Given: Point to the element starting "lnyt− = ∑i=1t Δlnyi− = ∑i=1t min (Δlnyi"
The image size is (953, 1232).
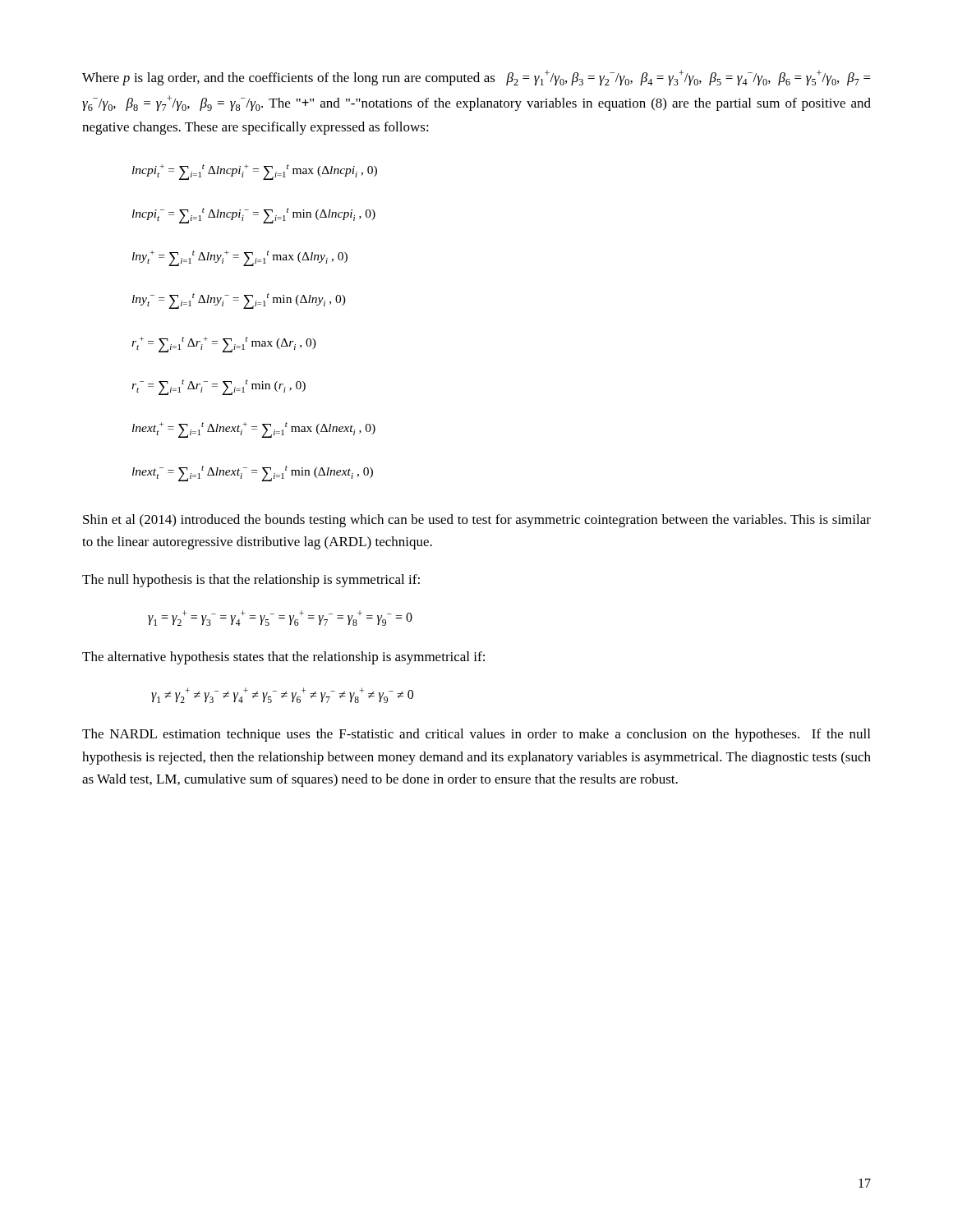Looking at the screenshot, I should coord(239,300).
